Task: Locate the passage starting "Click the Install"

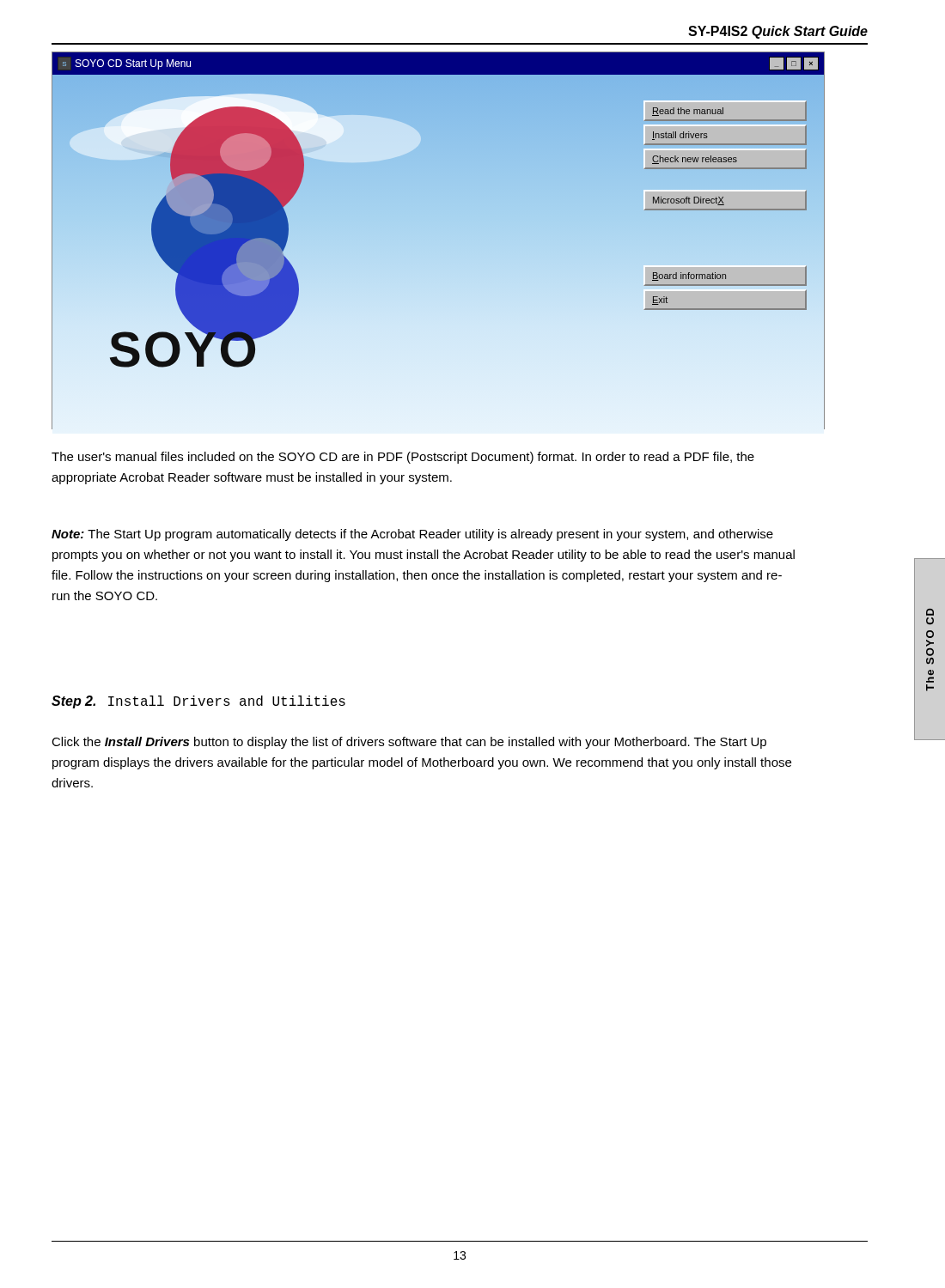Action: (422, 762)
